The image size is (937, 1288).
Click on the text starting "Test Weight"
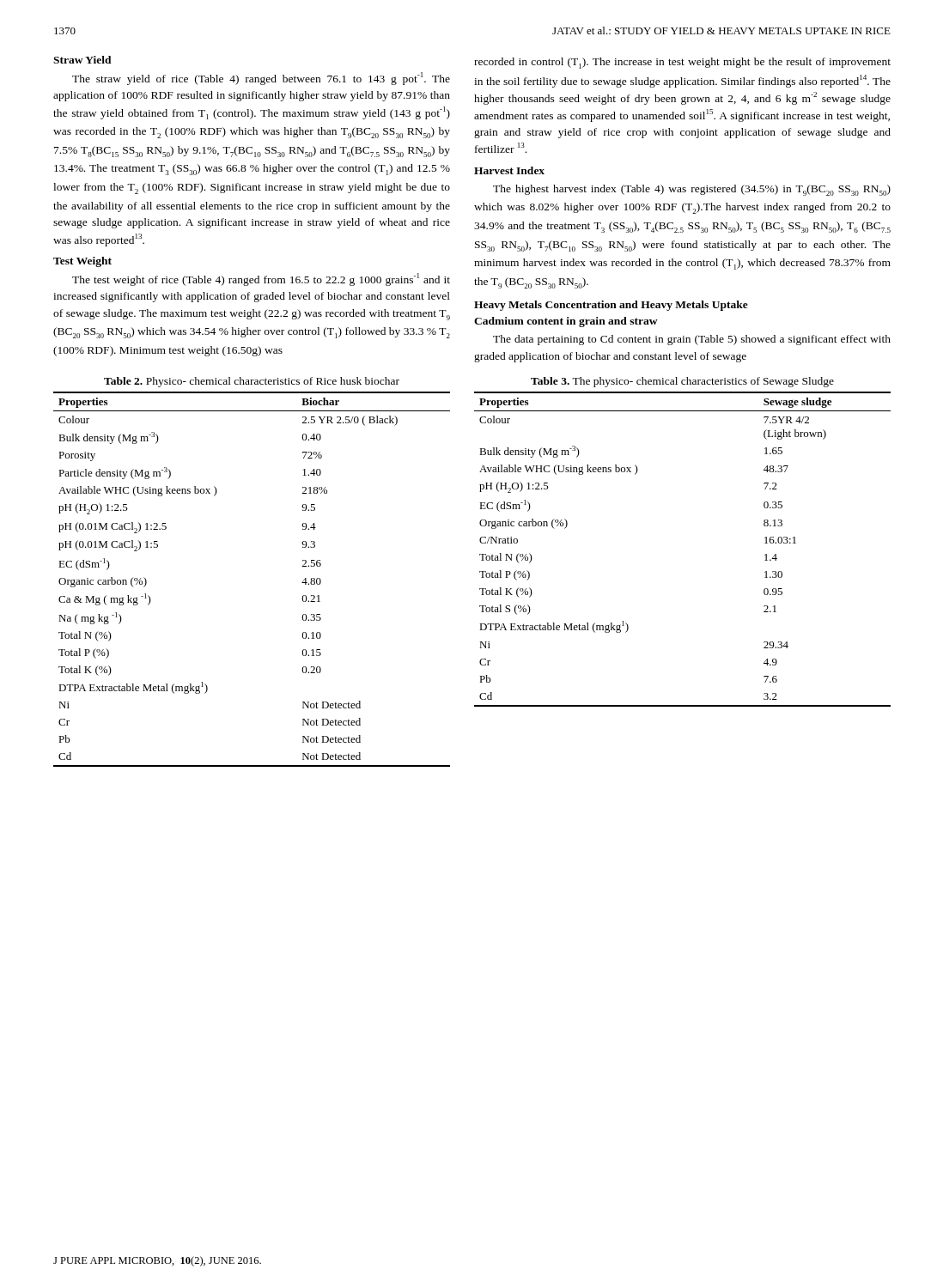tap(82, 261)
